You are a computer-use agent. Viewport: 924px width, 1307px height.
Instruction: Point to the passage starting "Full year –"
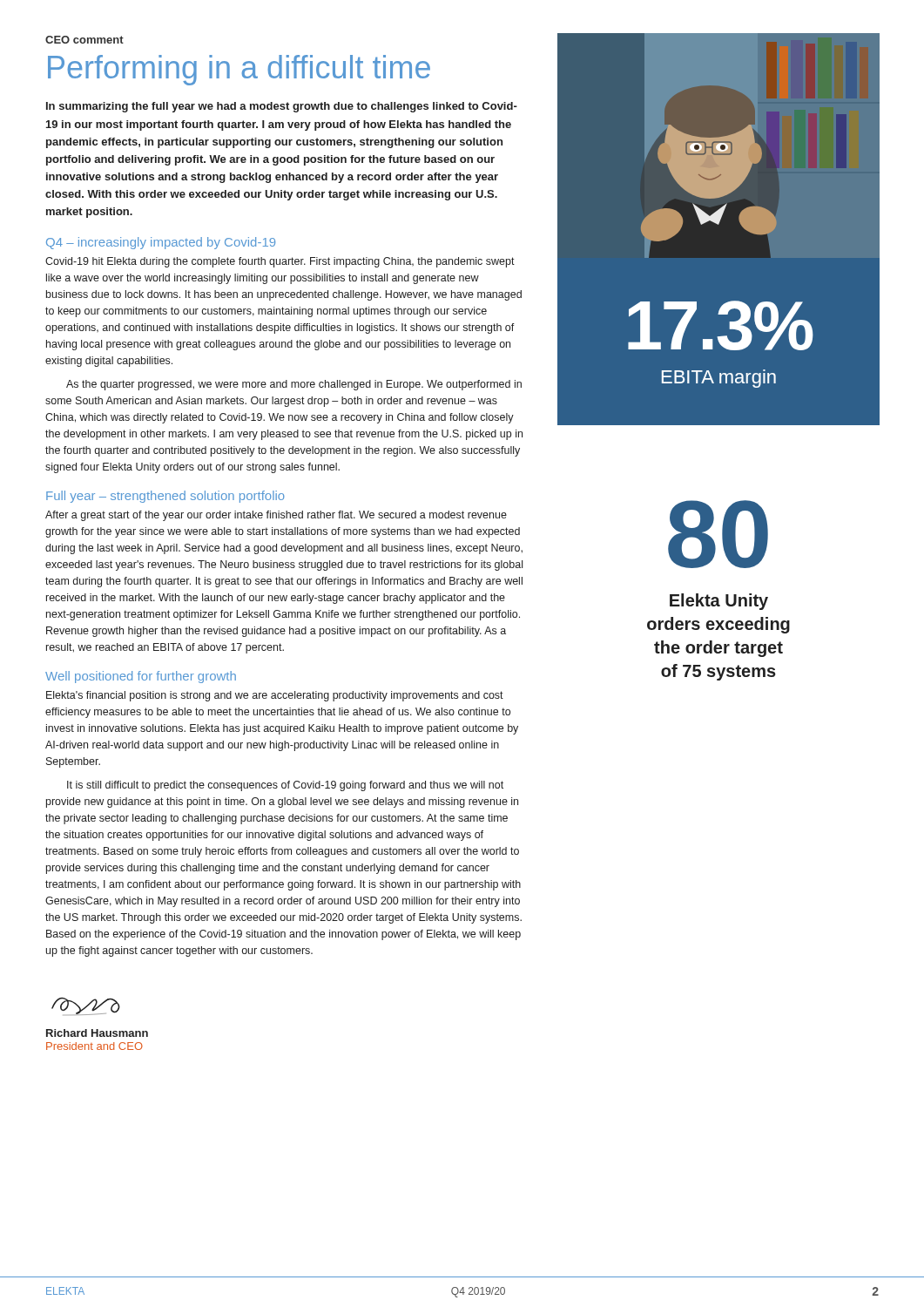click(165, 496)
